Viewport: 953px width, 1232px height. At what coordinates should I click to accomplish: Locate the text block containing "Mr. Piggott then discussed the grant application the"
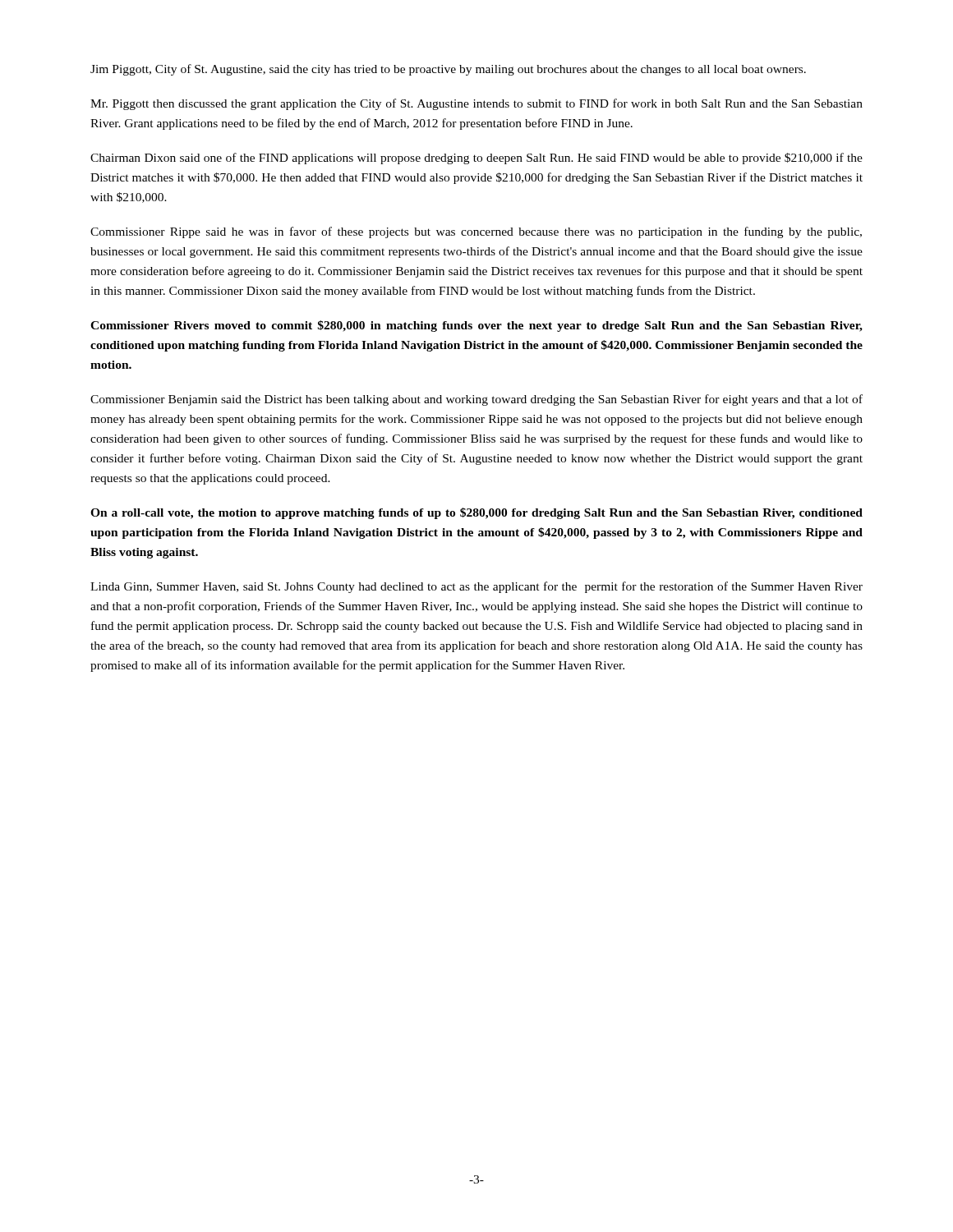[476, 113]
